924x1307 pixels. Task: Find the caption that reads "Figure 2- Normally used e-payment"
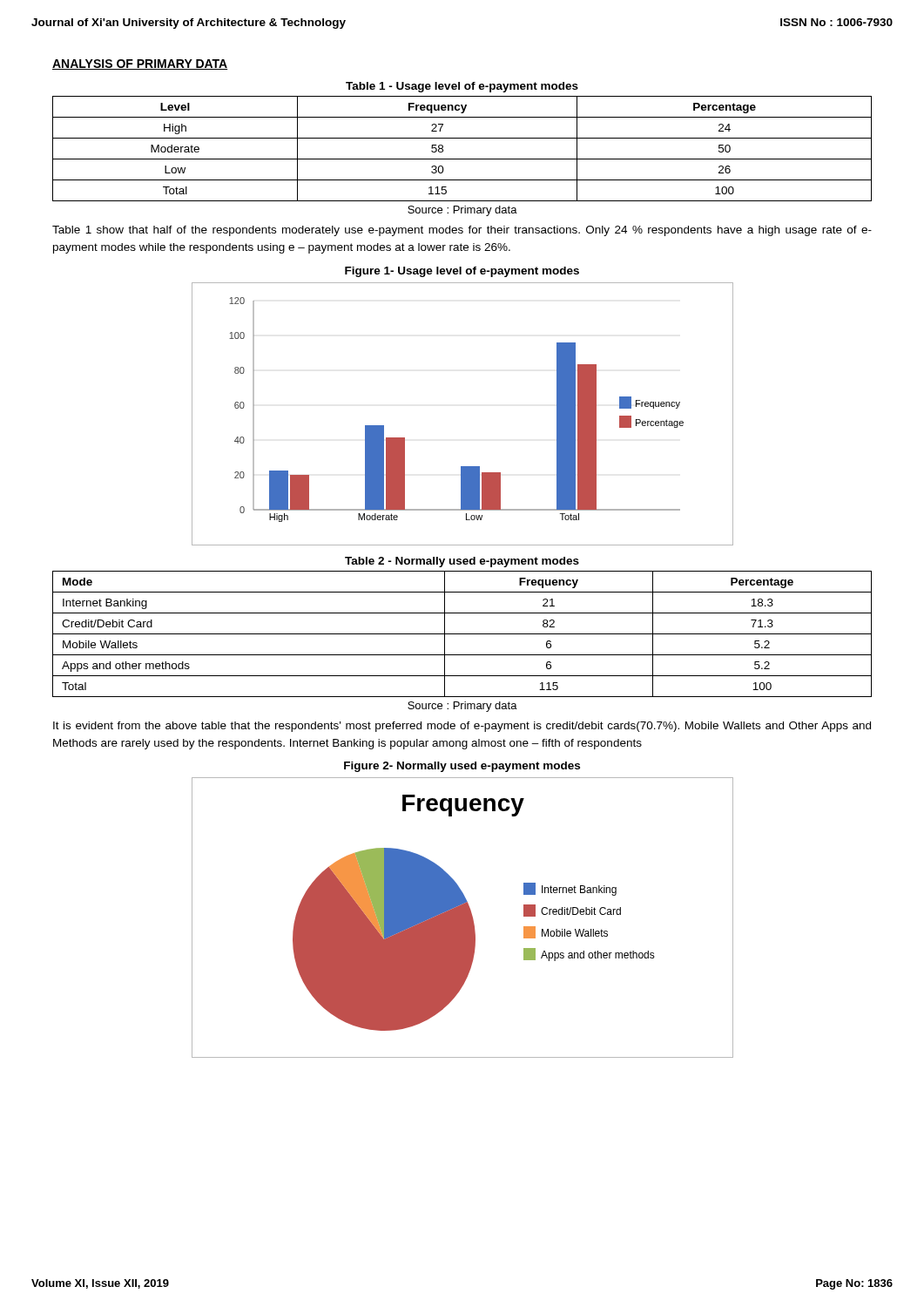[x=462, y=766]
